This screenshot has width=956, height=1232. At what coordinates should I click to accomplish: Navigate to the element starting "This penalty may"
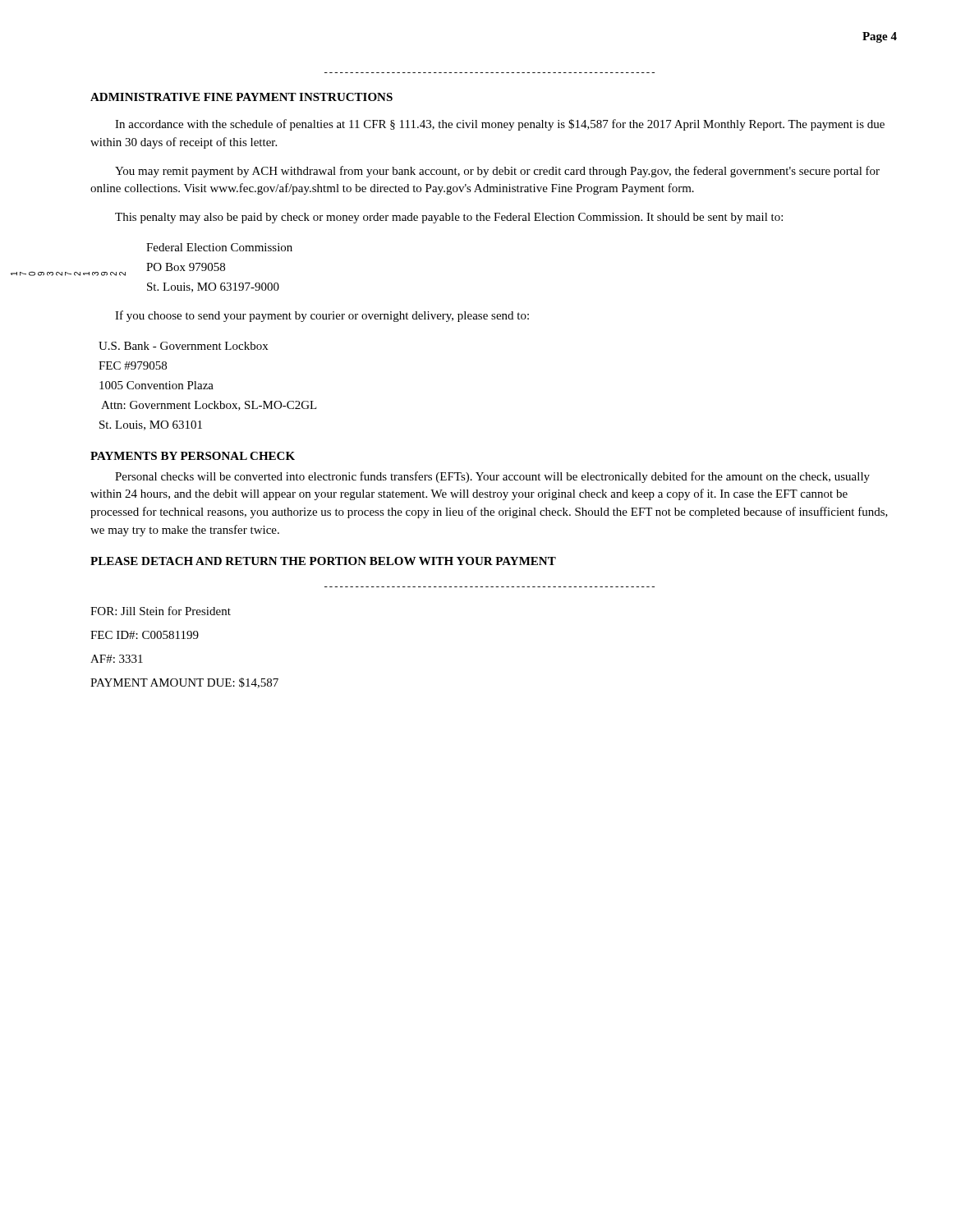point(449,217)
